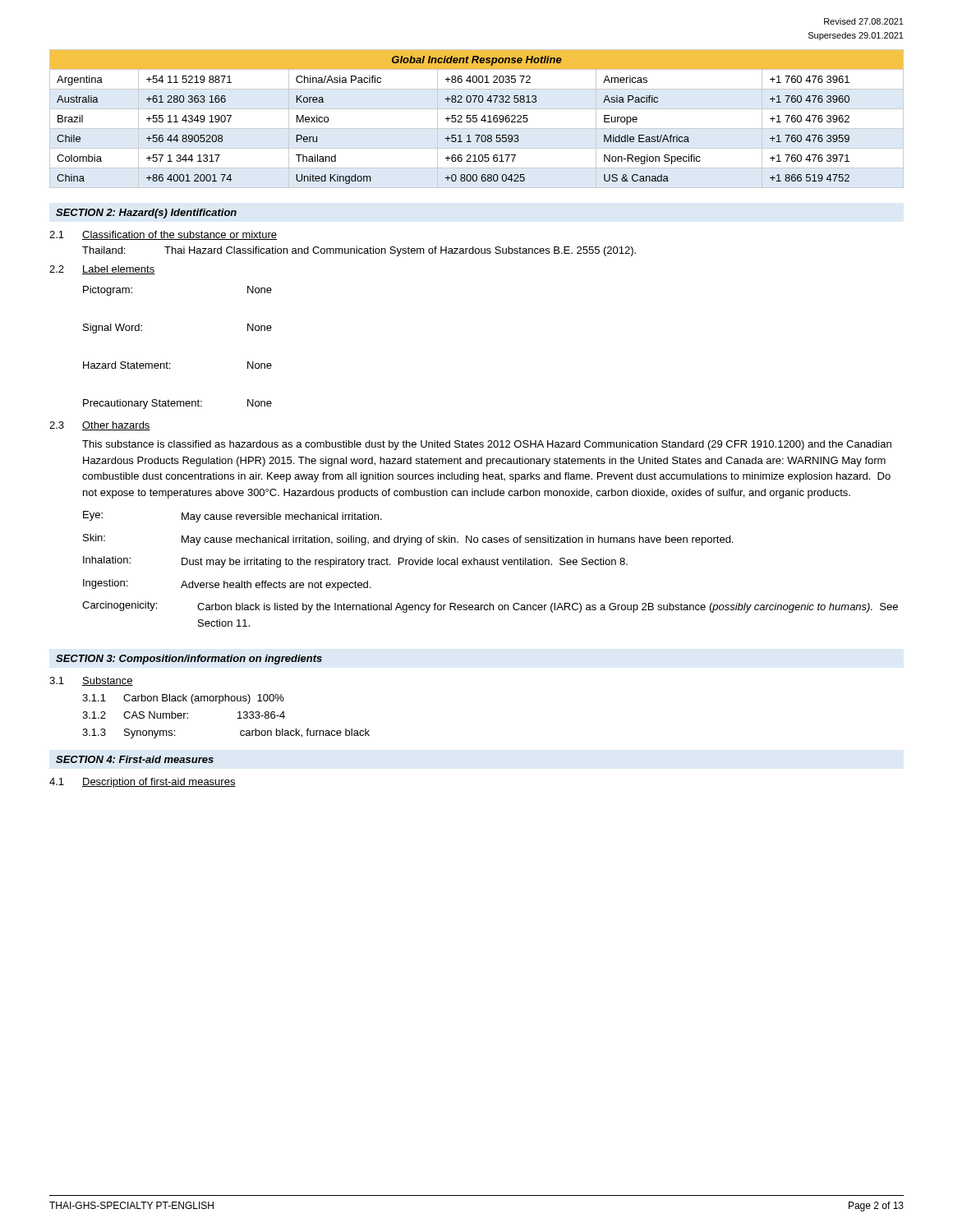Locate the text block that reads "3 Other hazards"
The image size is (953, 1232).
pos(476,528)
